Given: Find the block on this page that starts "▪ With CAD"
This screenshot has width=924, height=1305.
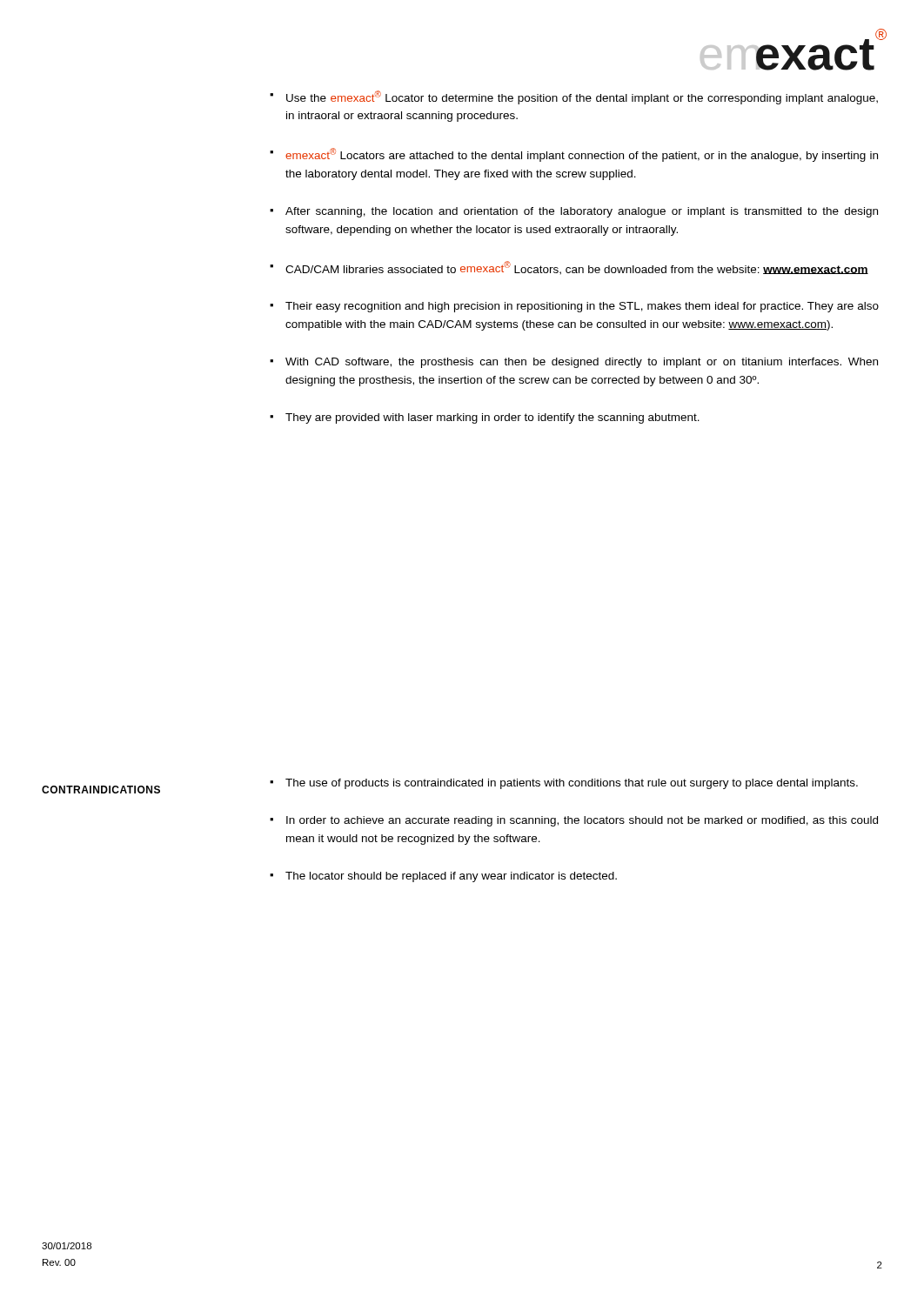Looking at the screenshot, I should 574,371.
